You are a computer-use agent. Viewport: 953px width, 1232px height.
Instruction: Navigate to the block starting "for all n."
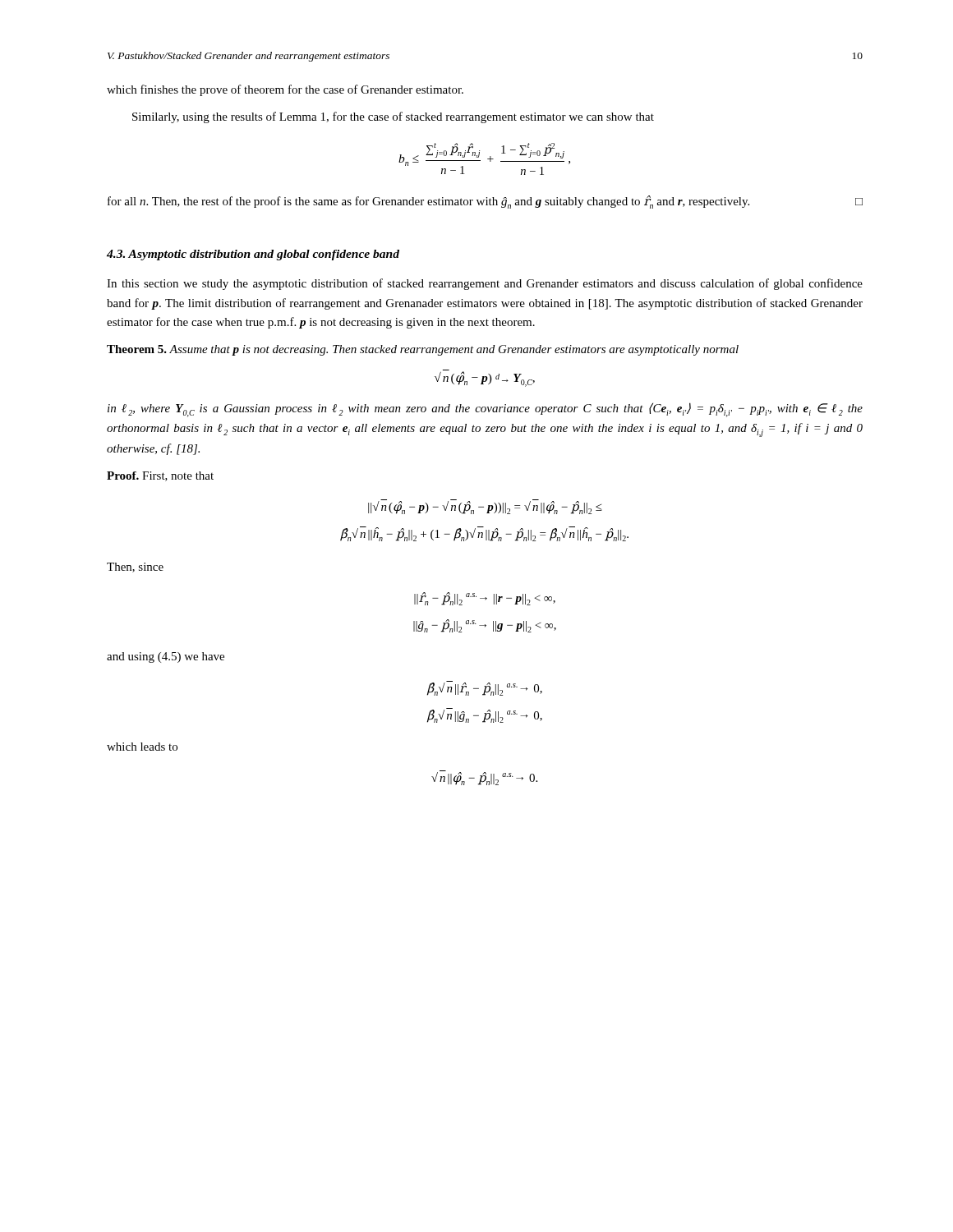pyautogui.click(x=485, y=202)
